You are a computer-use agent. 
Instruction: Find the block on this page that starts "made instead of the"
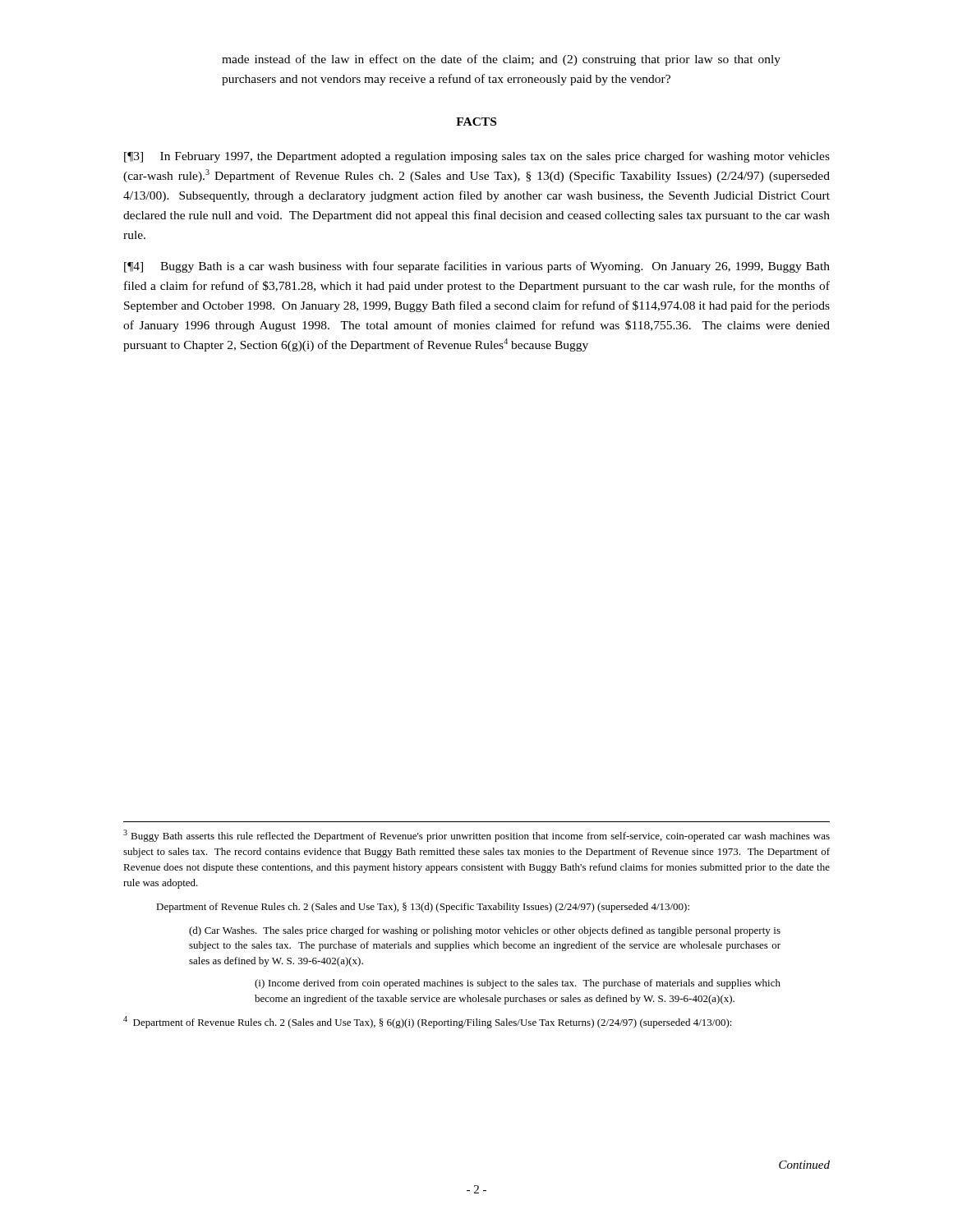pos(501,69)
